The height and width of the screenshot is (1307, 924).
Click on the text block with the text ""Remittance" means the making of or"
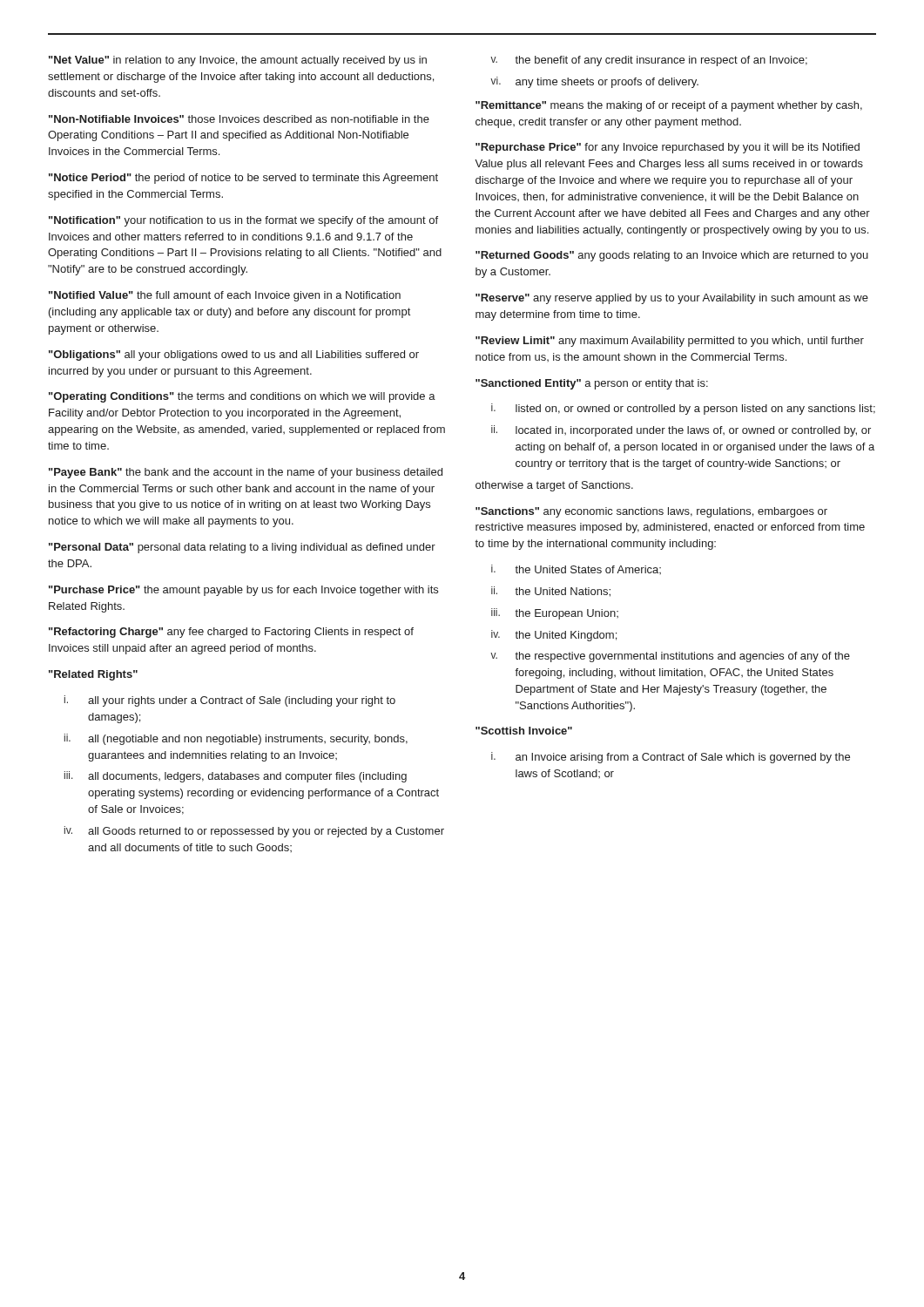pos(669,113)
